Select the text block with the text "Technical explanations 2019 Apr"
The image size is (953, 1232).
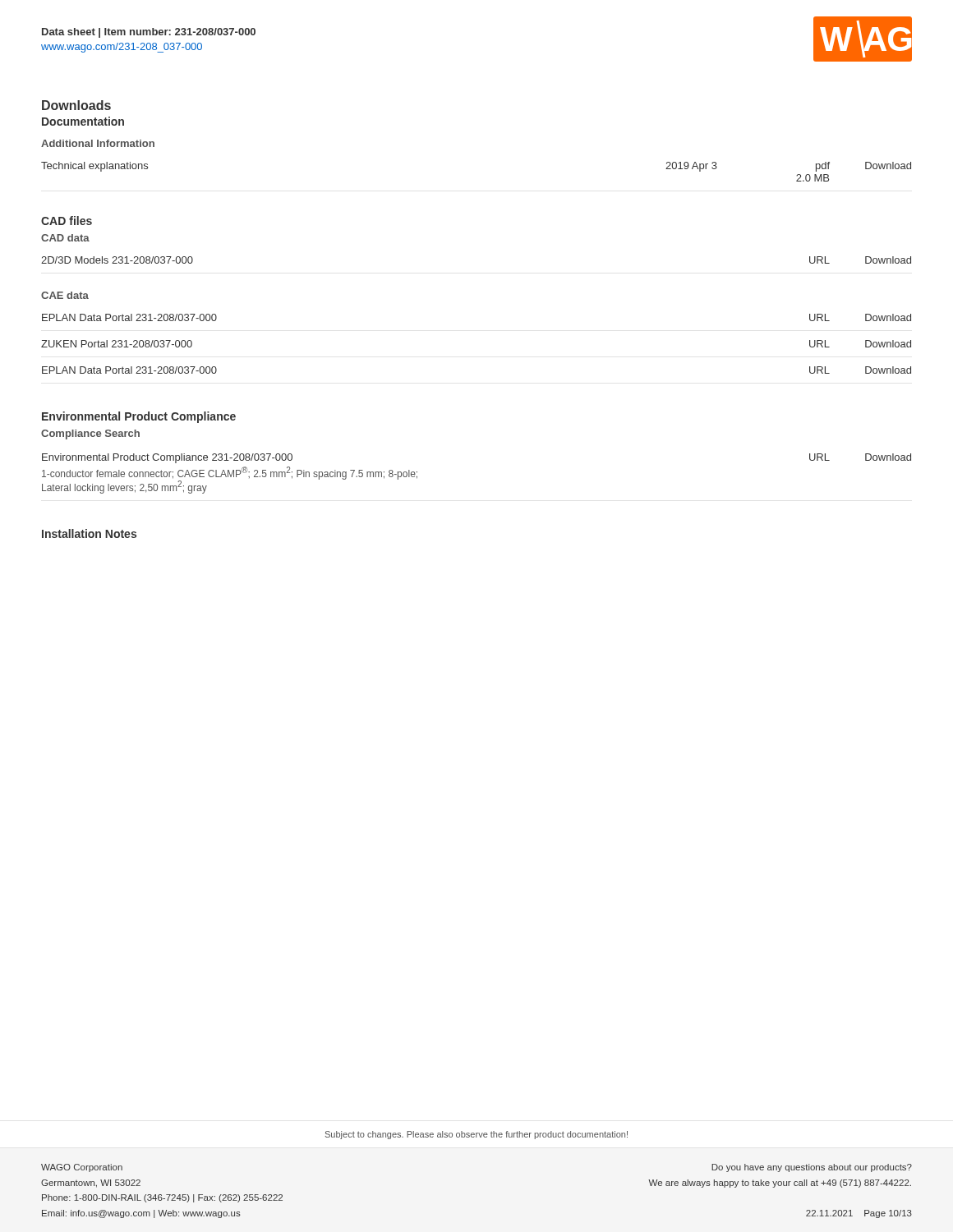pos(94,166)
